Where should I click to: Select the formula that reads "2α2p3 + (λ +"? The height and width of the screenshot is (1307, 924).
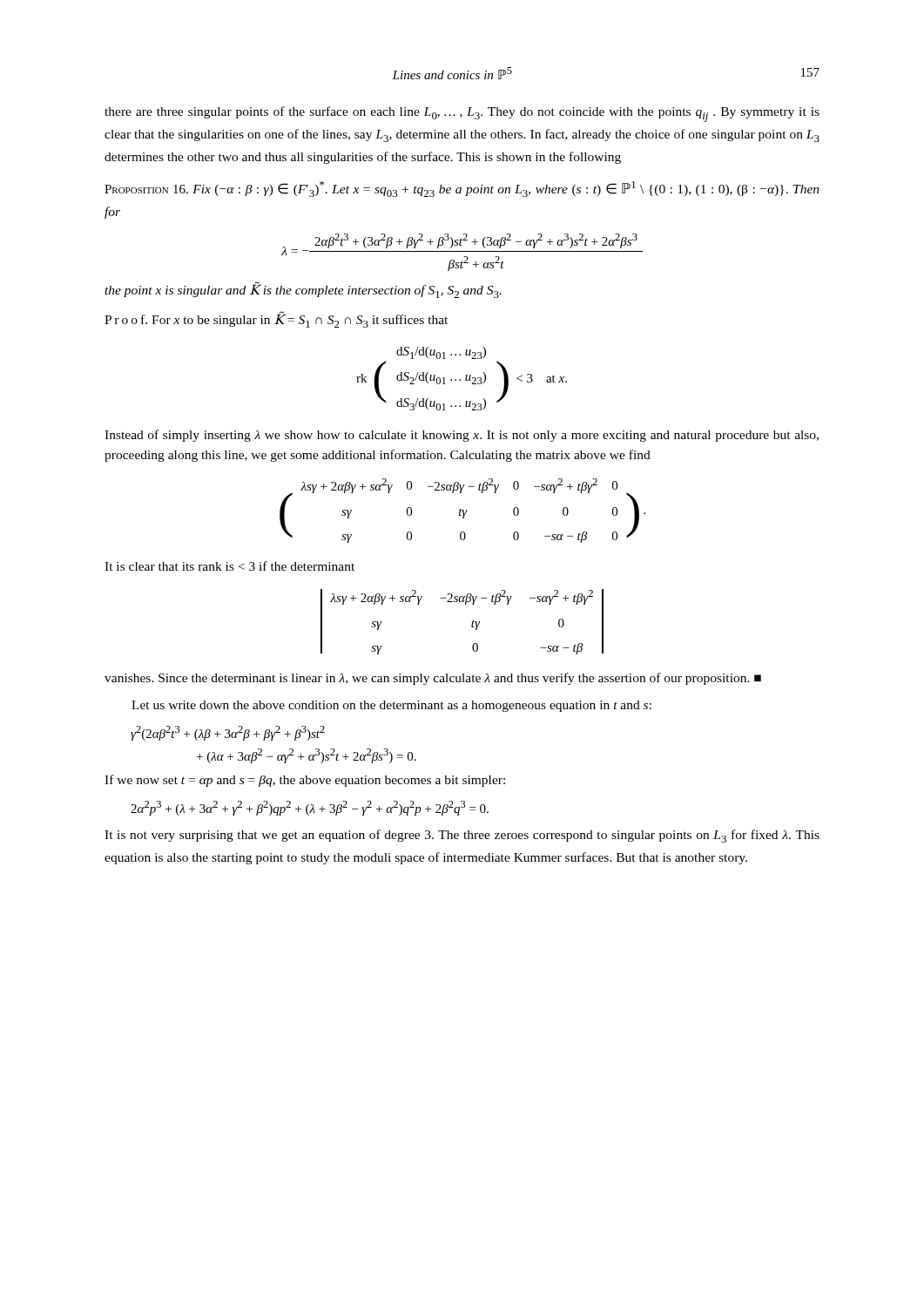click(x=310, y=807)
